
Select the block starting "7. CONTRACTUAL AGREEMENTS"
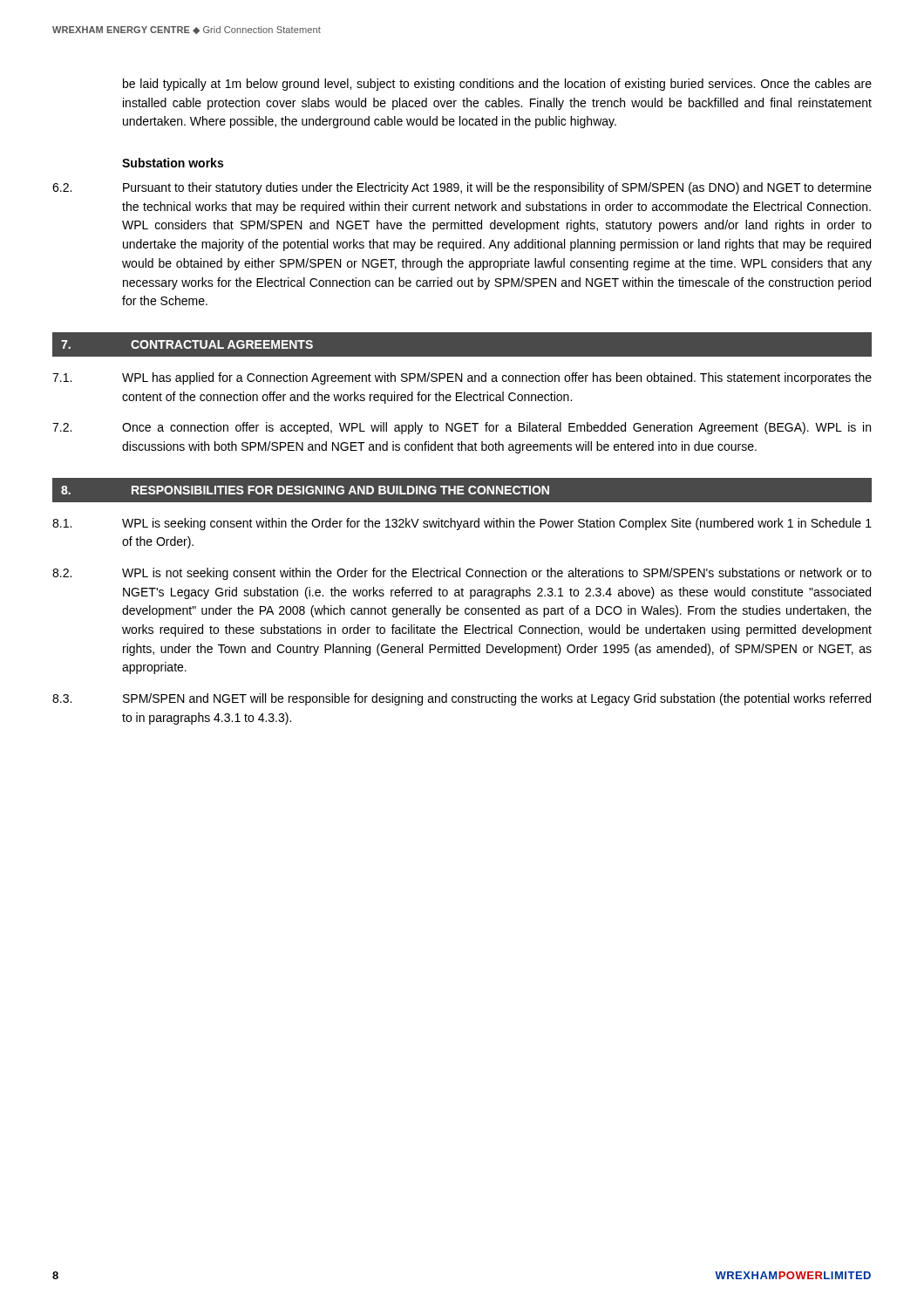pyautogui.click(x=187, y=344)
